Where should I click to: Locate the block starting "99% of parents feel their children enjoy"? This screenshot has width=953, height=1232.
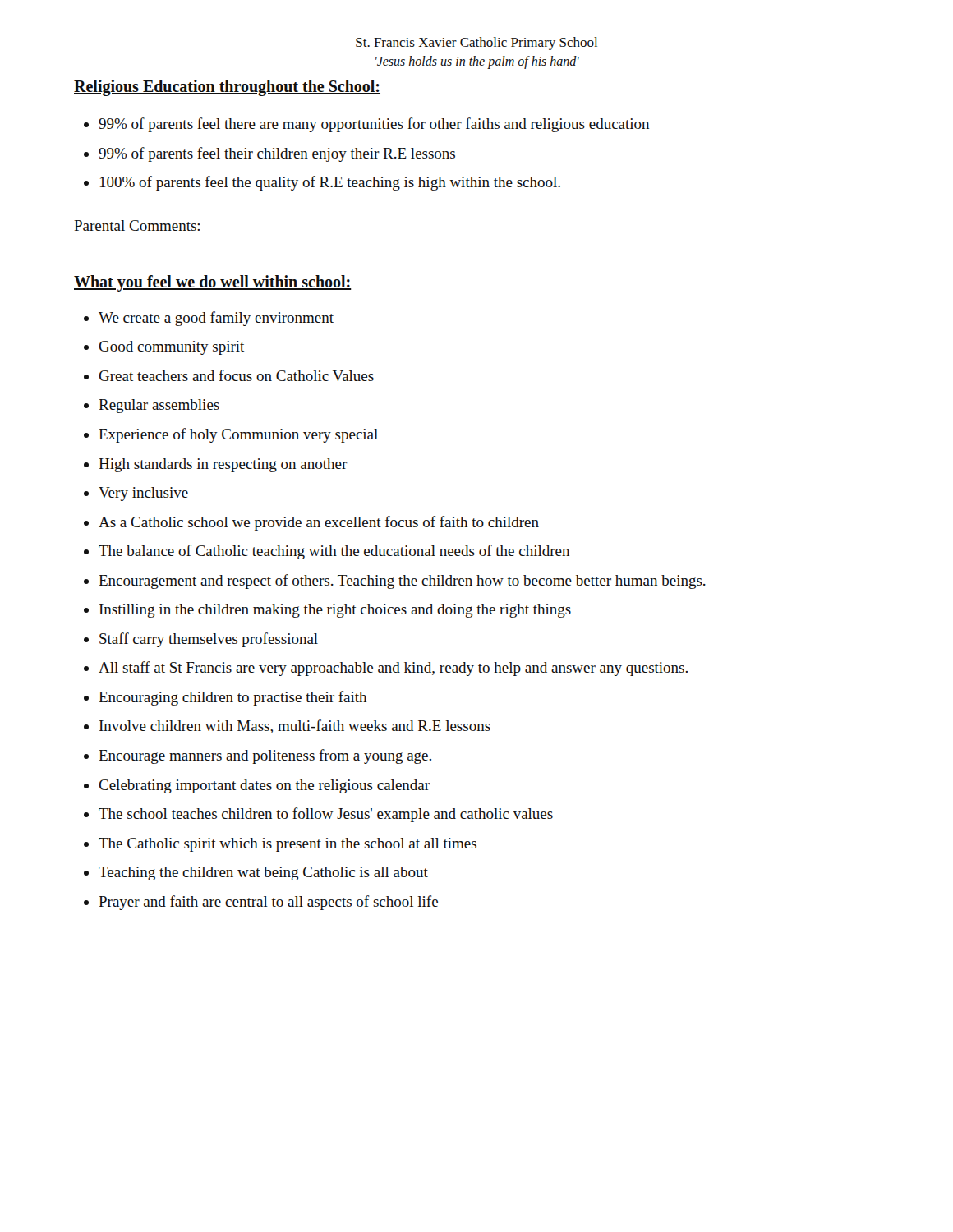(x=277, y=154)
